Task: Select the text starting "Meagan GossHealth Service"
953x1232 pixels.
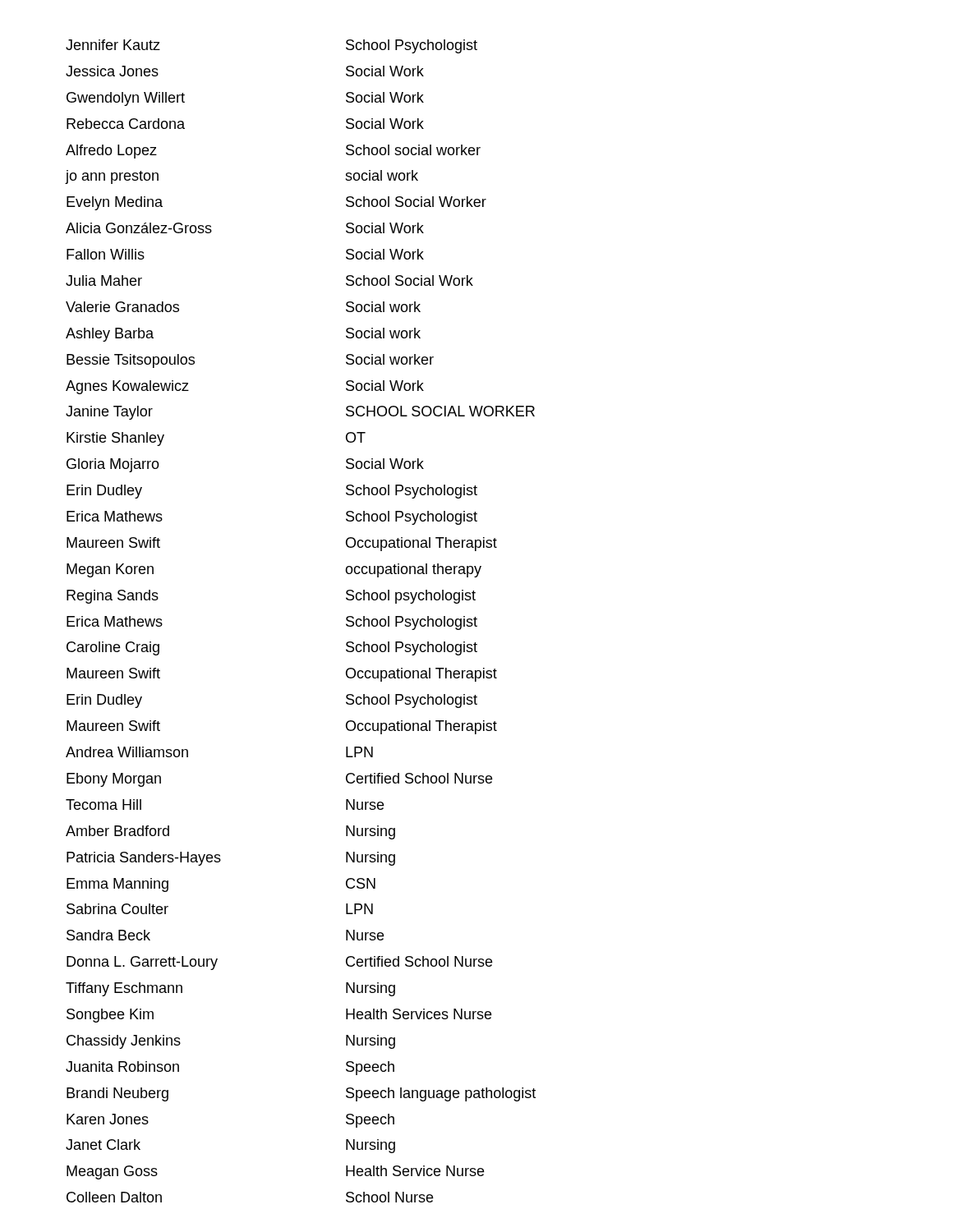Action: tap(476, 1172)
